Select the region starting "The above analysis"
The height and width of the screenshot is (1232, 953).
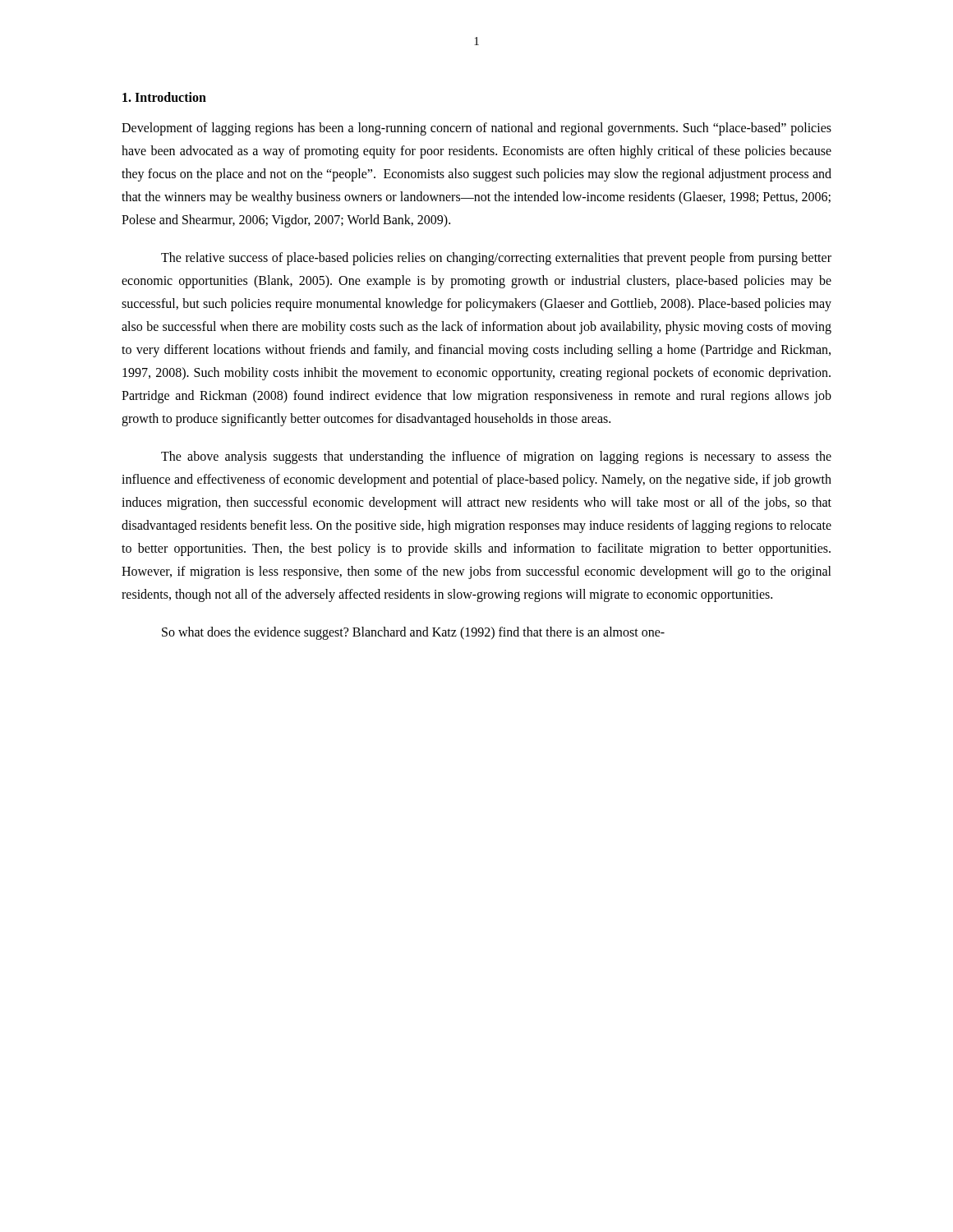point(476,526)
